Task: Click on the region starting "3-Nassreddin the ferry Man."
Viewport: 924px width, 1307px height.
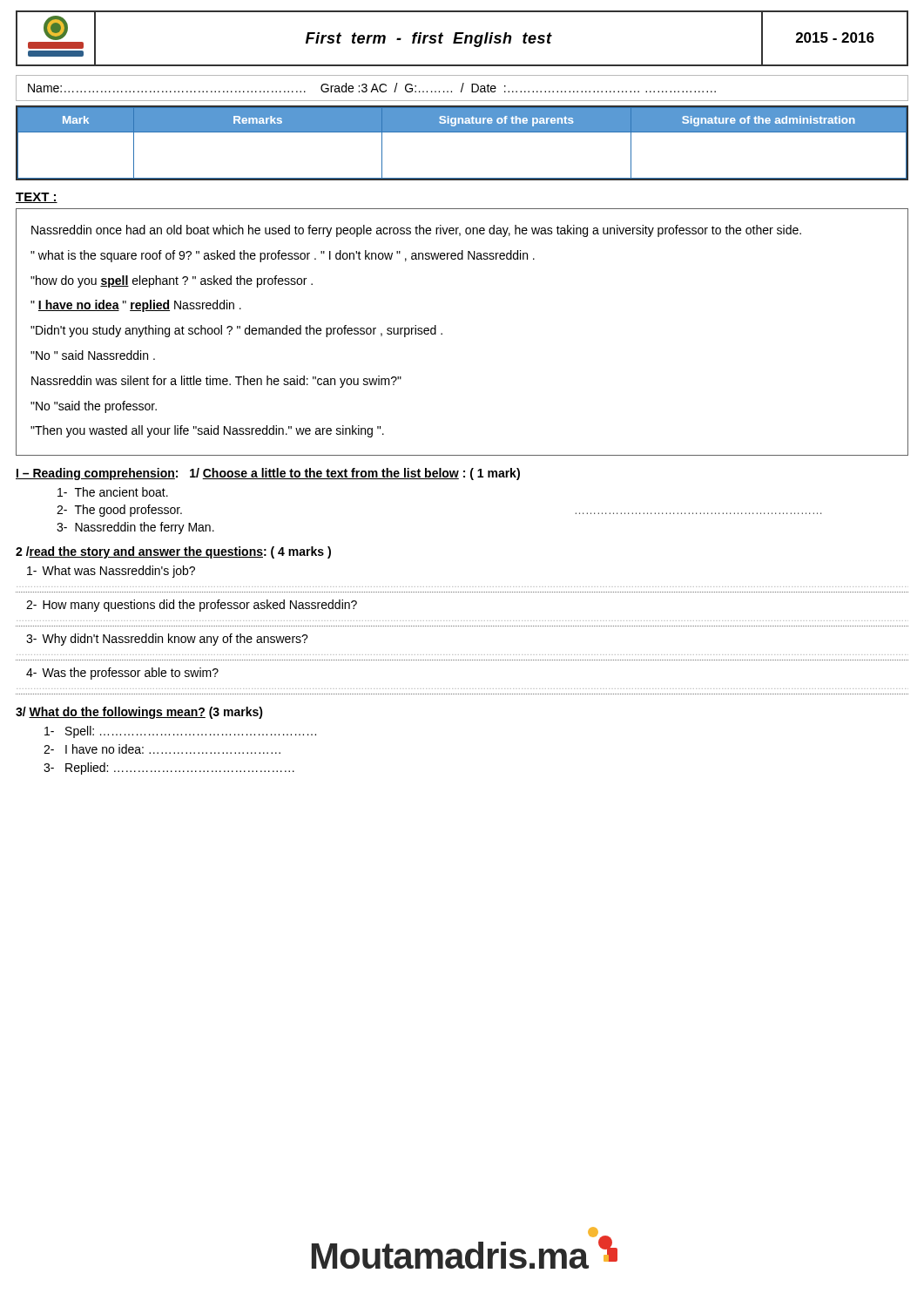Action: point(136,527)
